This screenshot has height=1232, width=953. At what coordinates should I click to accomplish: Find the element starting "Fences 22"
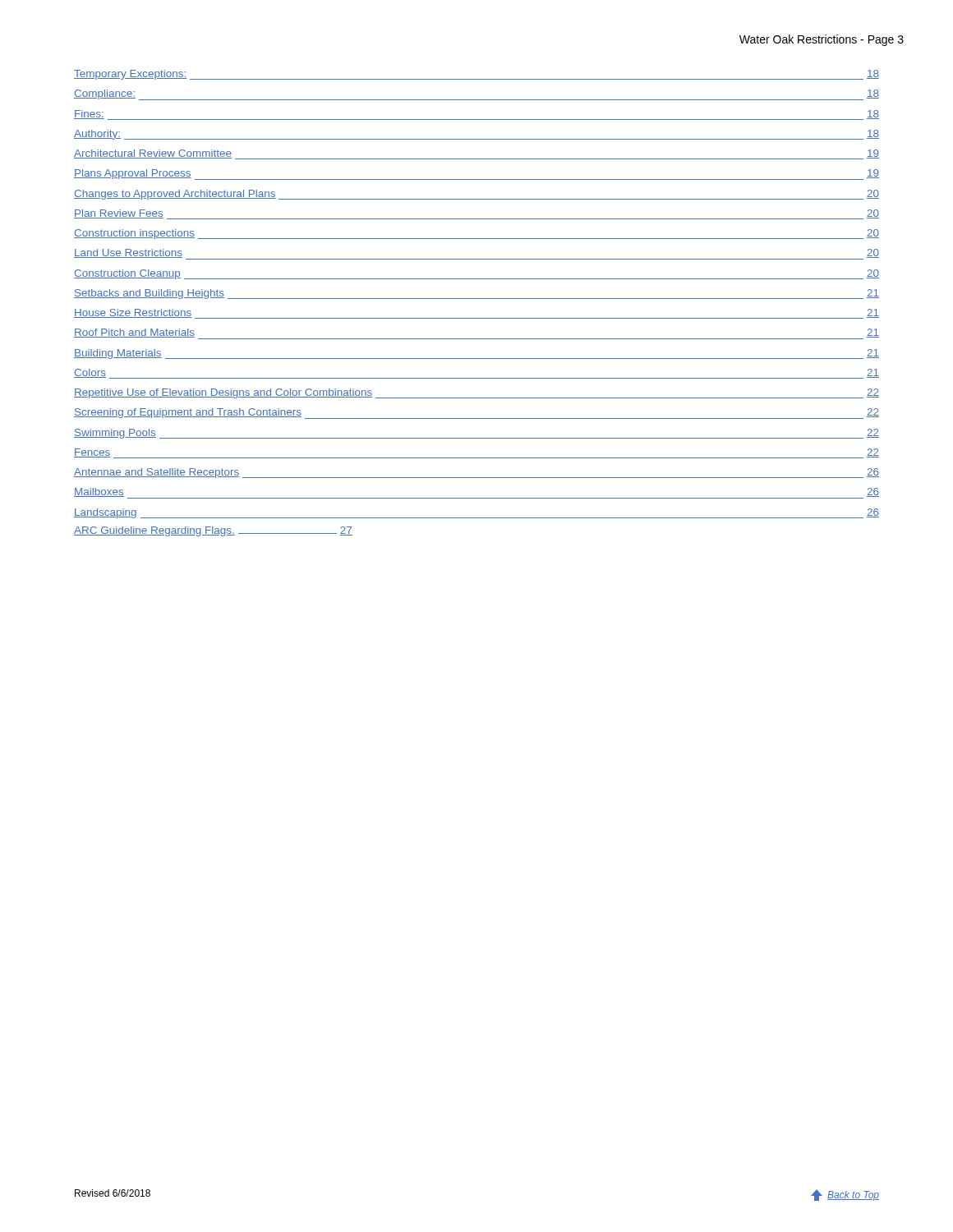[x=476, y=452]
